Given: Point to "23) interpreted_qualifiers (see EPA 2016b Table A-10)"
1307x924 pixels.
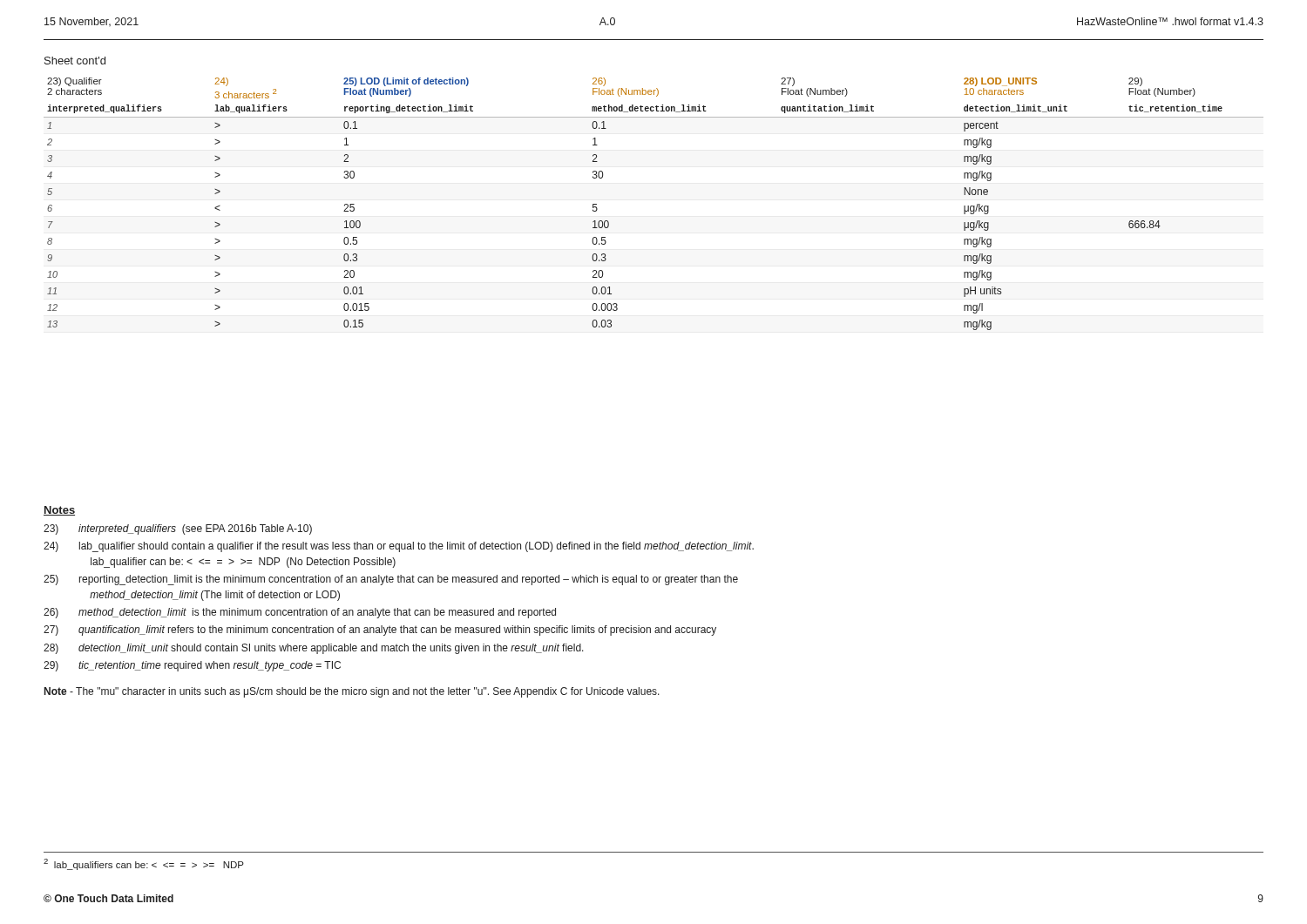Looking at the screenshot, I should pos(178,529).
